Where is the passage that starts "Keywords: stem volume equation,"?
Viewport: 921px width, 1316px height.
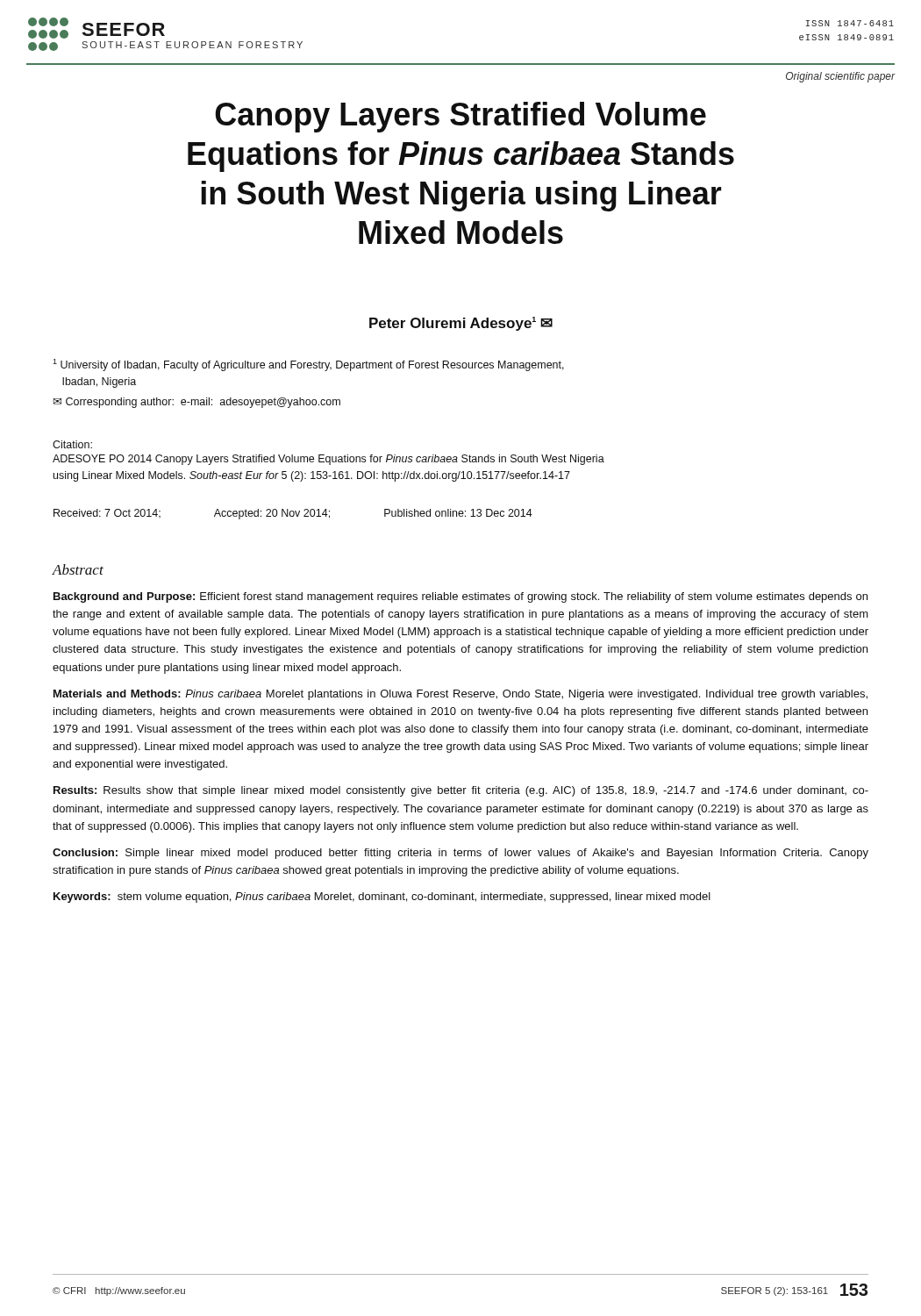(382, 896)
